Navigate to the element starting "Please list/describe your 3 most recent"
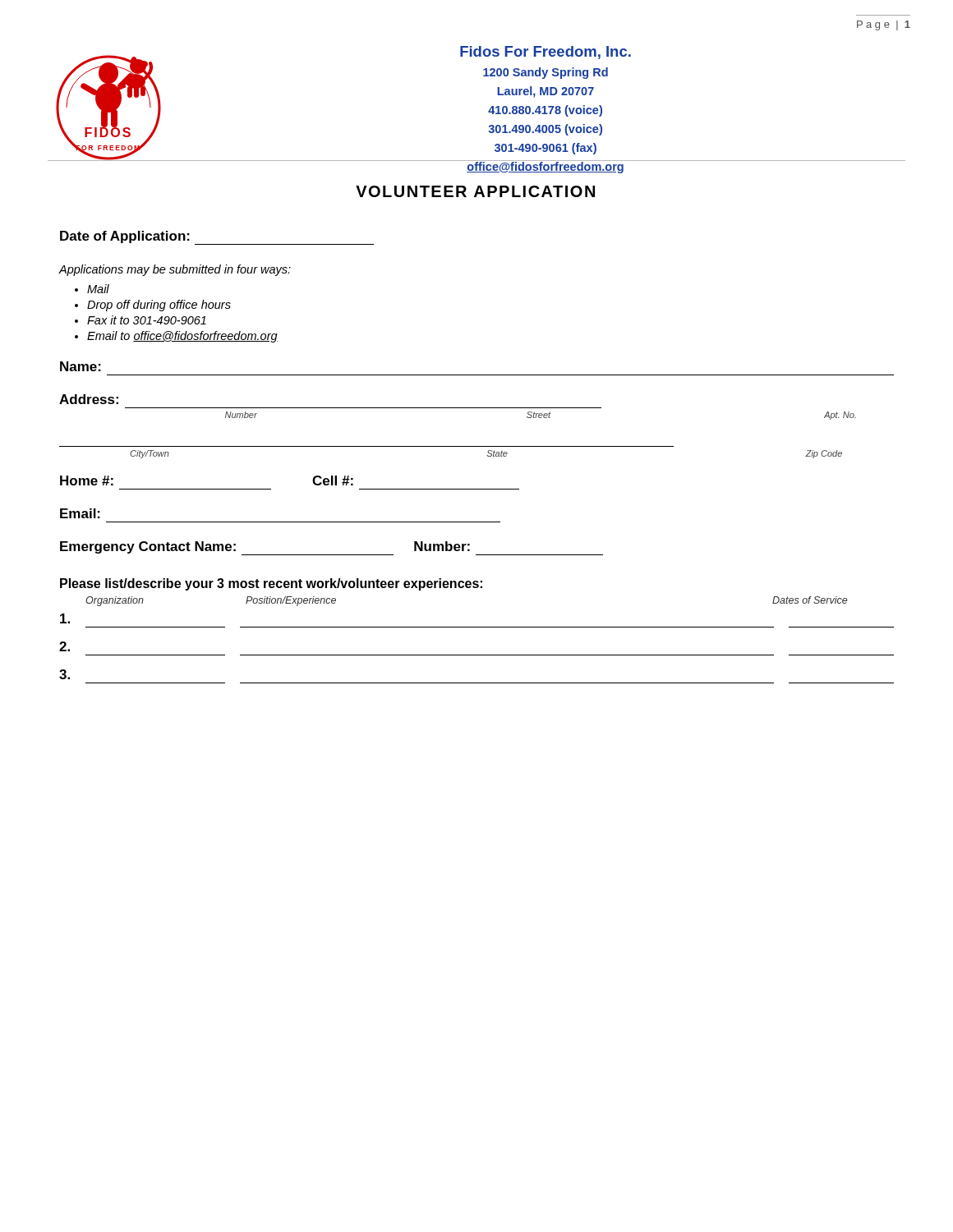Viewport: 953px width, 1232px height. pyautogui.click(x=271, y=584)
